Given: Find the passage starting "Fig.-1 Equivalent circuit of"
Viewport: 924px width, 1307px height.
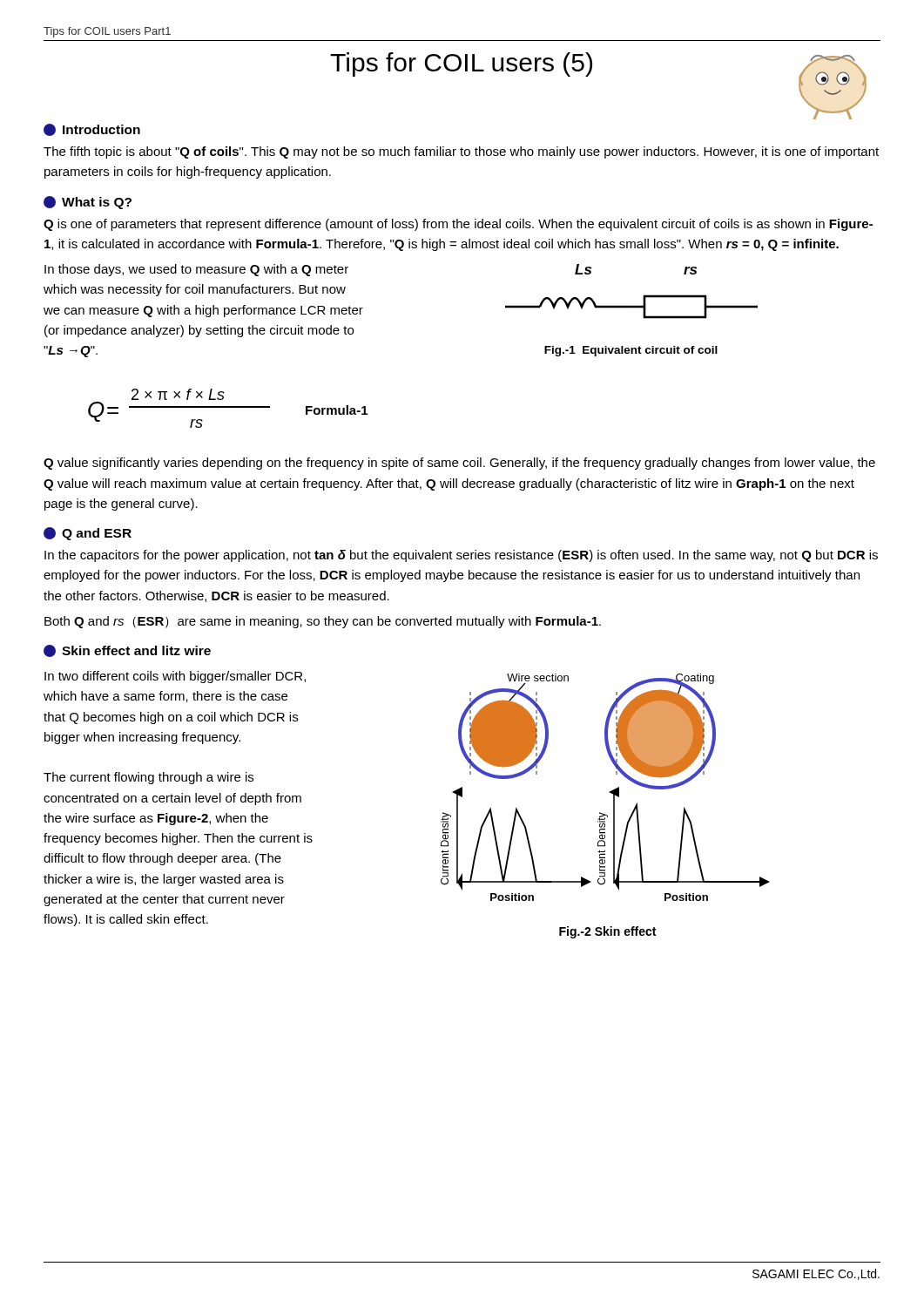Looking at the screenshot, I should (x=631, y=350).
